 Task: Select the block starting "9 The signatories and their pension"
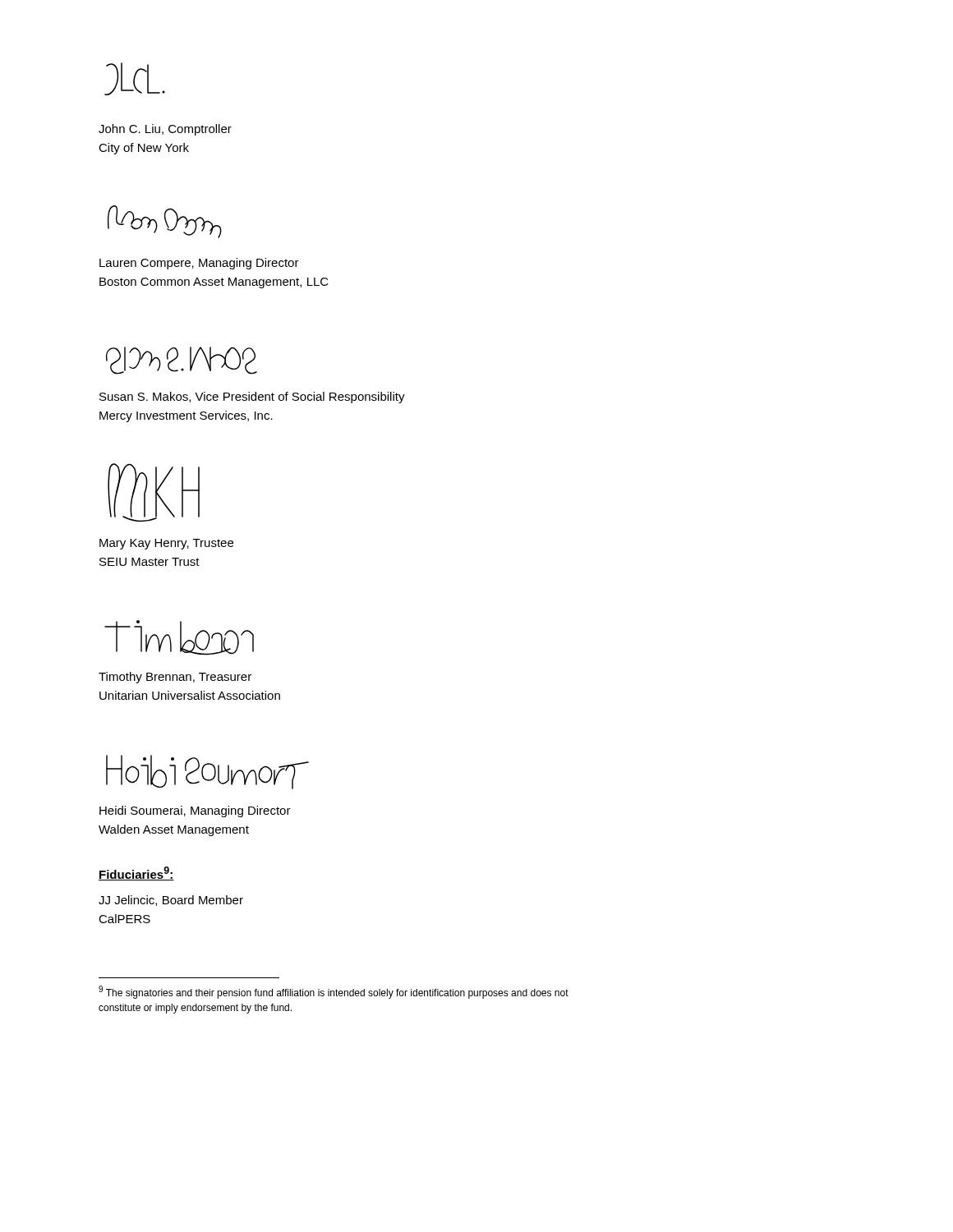pos(333,999)
